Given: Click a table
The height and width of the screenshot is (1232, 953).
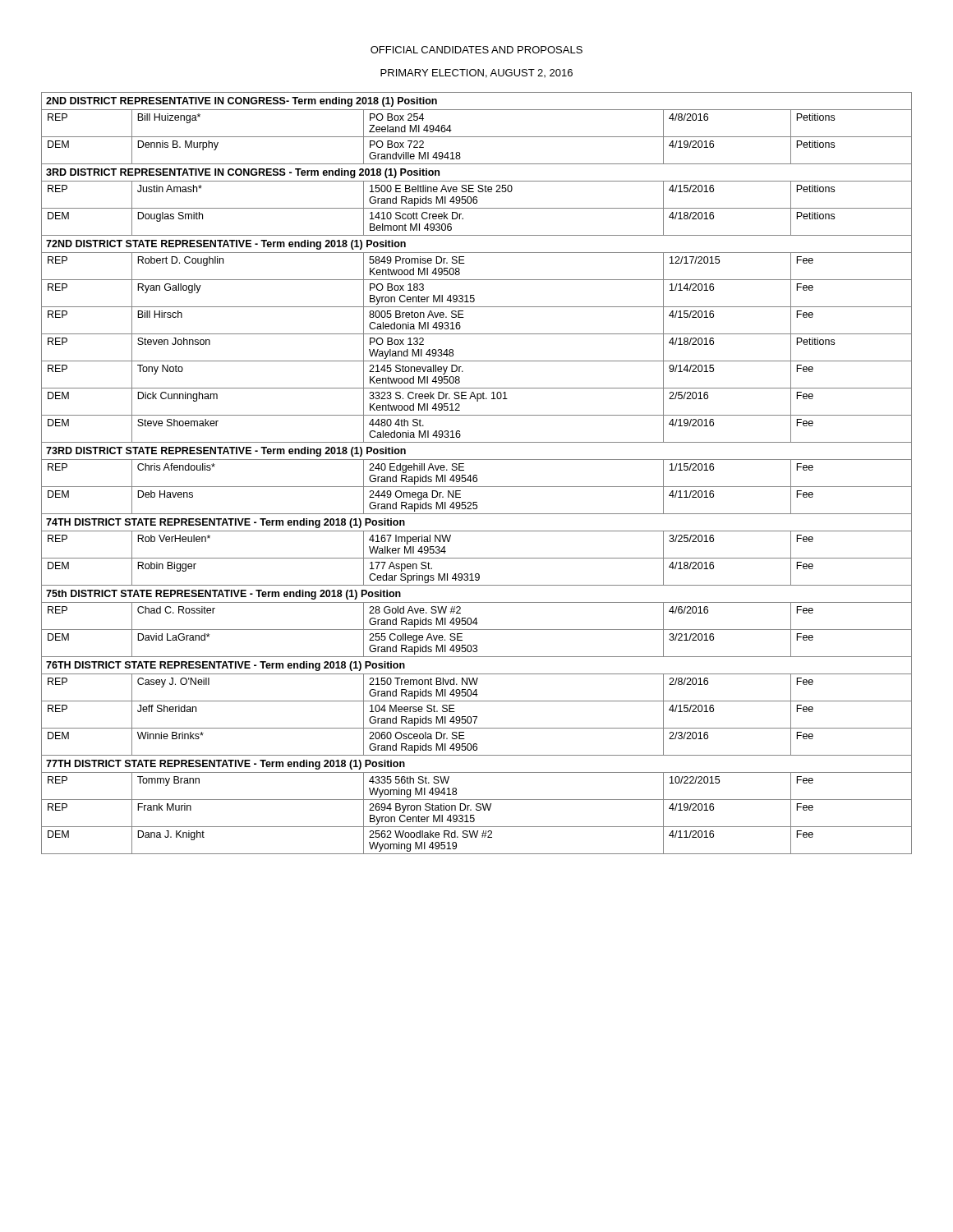Looking at the screenshot, I should pos(476,473).
